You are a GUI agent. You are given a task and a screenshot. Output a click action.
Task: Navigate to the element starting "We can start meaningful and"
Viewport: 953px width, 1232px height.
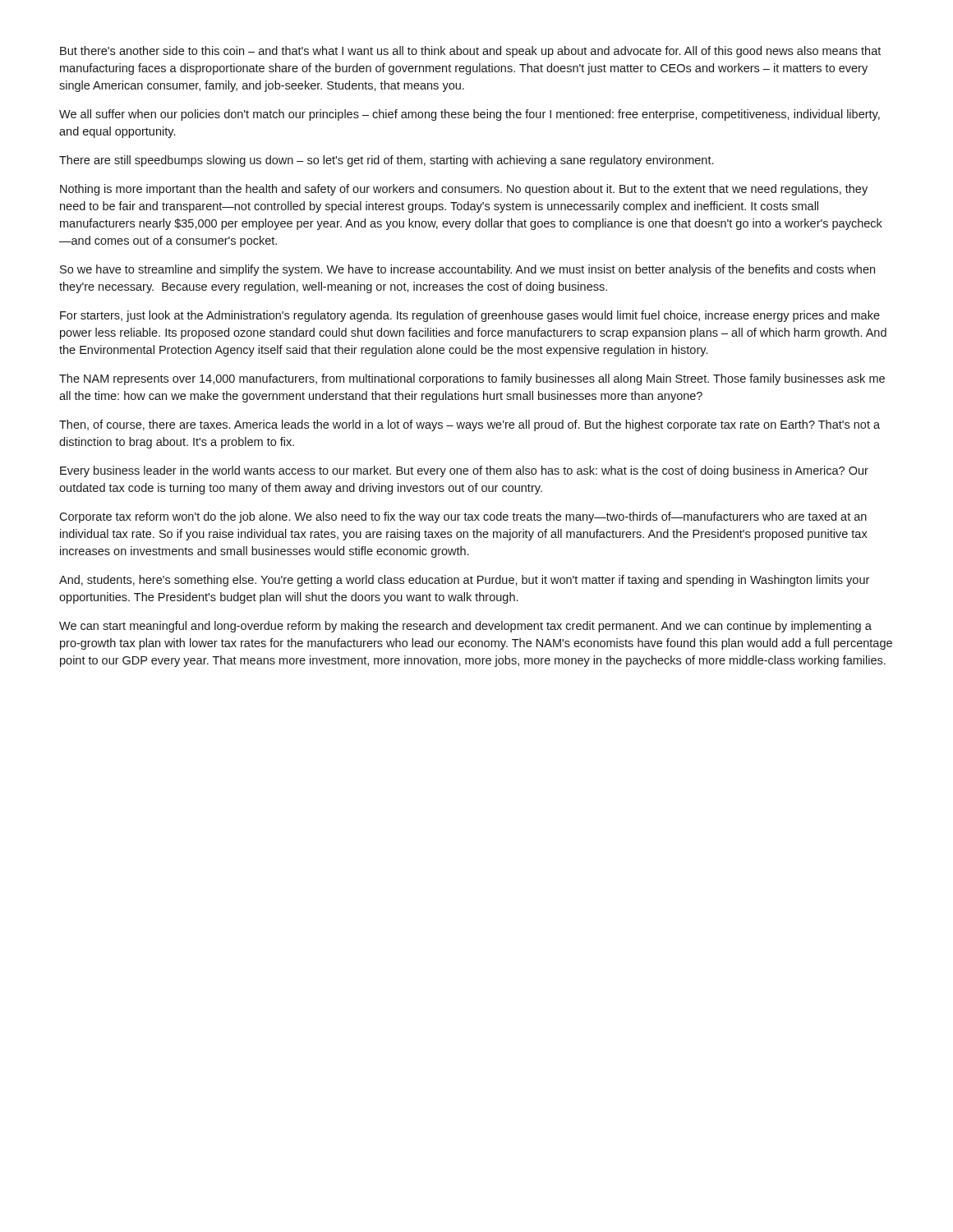(x=476, y=643)
